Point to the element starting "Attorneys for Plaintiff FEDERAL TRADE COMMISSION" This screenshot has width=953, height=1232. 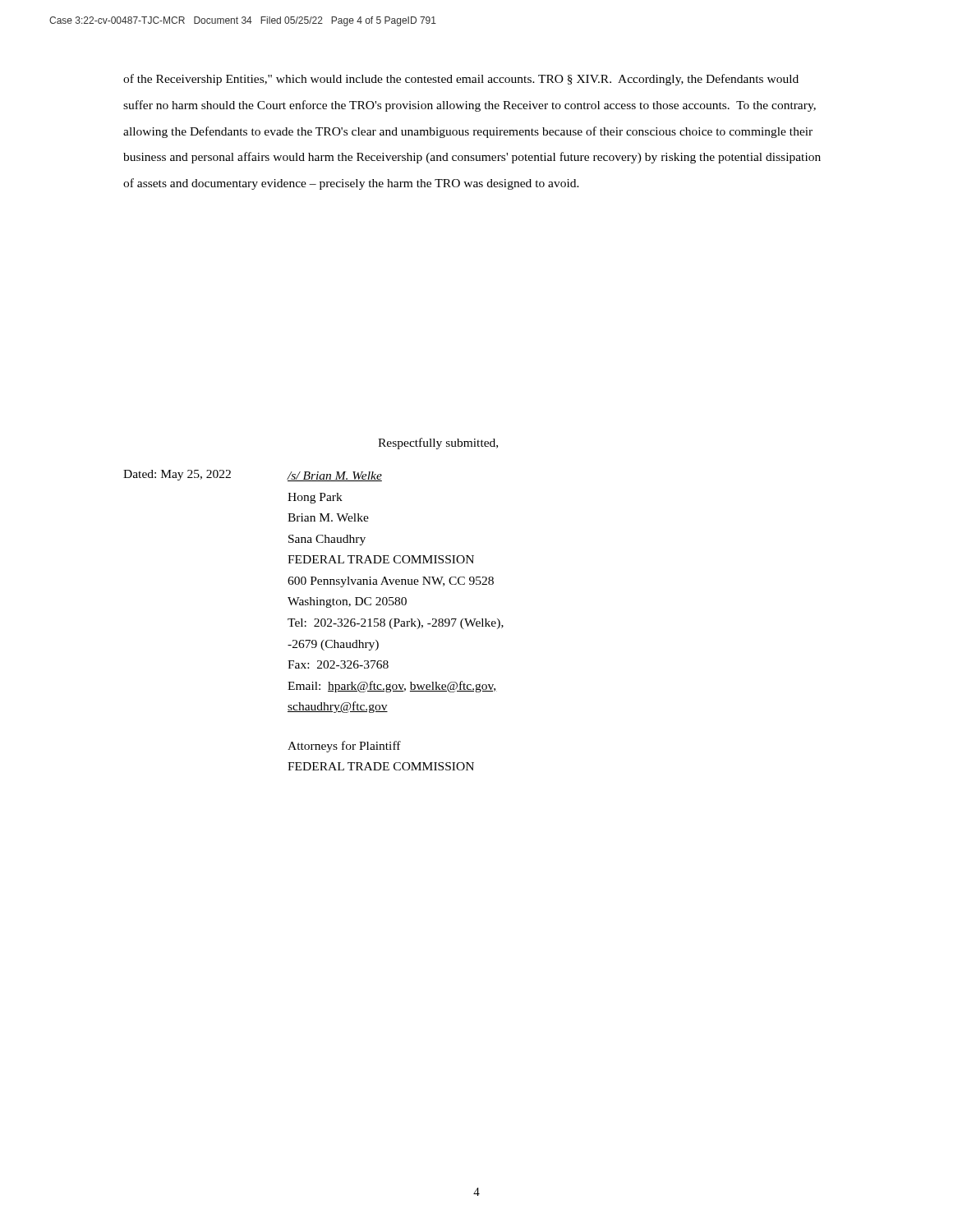coord(381,756)
